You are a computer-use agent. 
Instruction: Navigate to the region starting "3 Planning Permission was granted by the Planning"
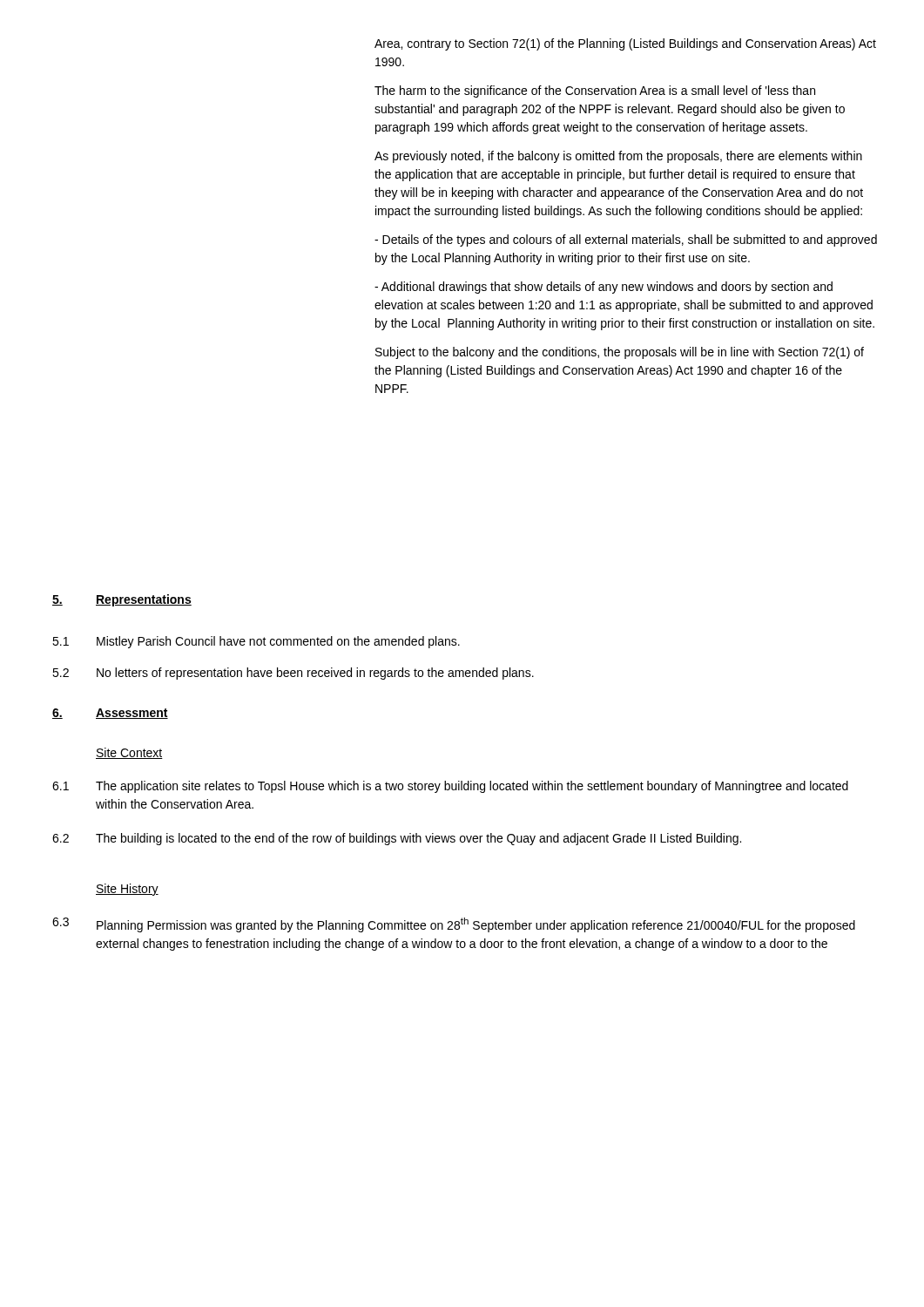pyautogui.click(x=462, y=933)
